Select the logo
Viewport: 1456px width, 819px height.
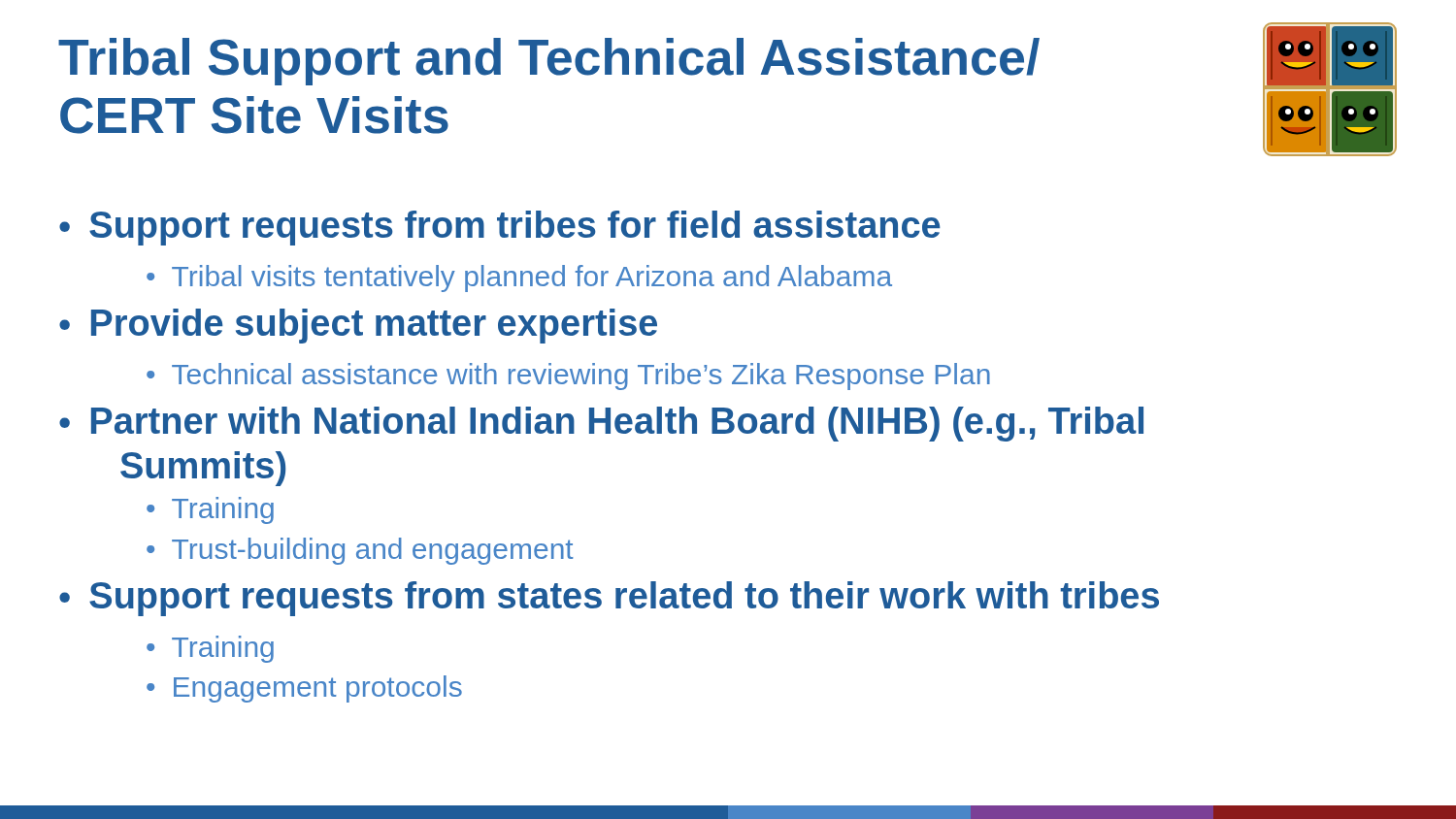point(1330,89)
